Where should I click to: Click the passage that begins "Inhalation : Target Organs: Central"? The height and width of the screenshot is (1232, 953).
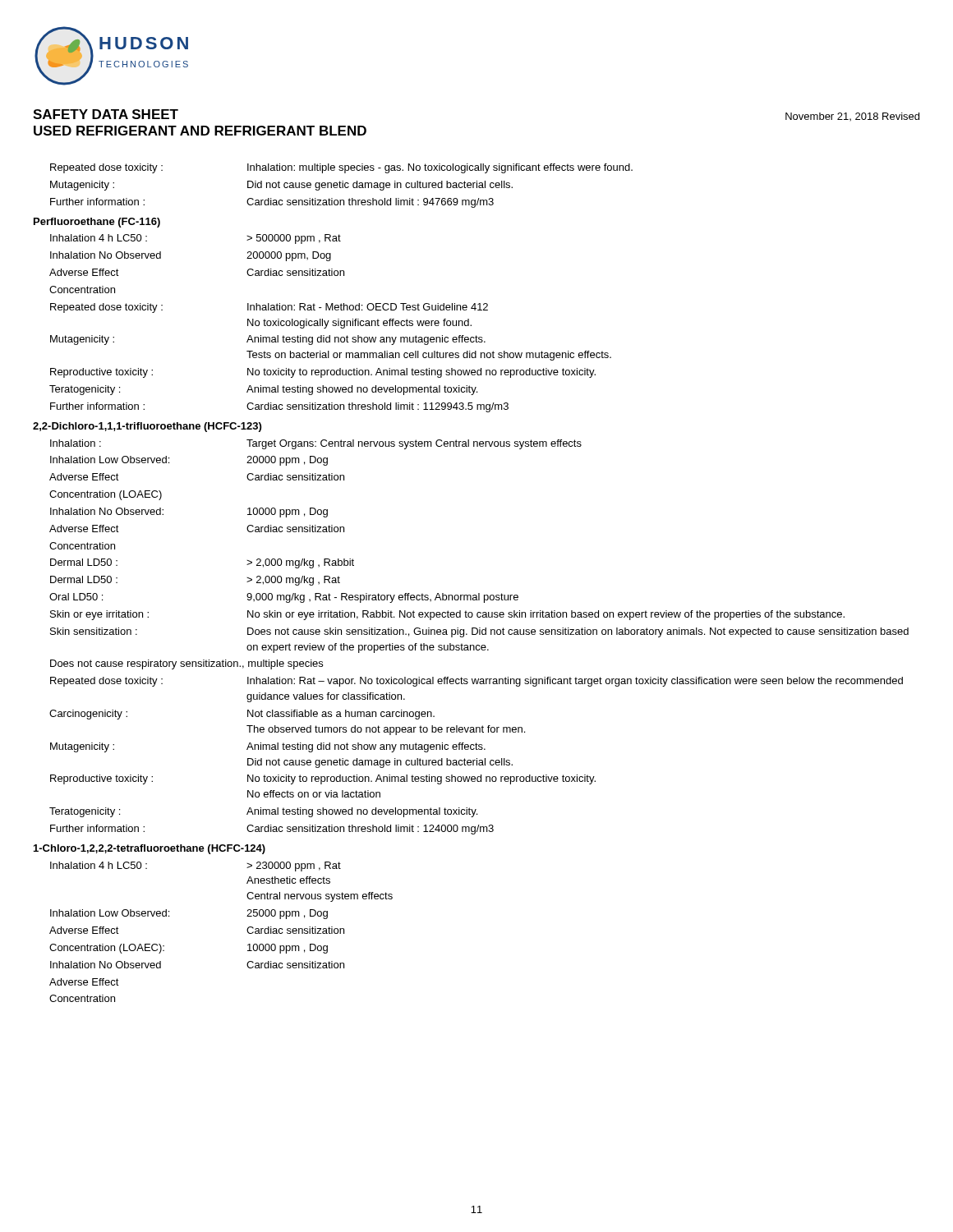(476, 443)
